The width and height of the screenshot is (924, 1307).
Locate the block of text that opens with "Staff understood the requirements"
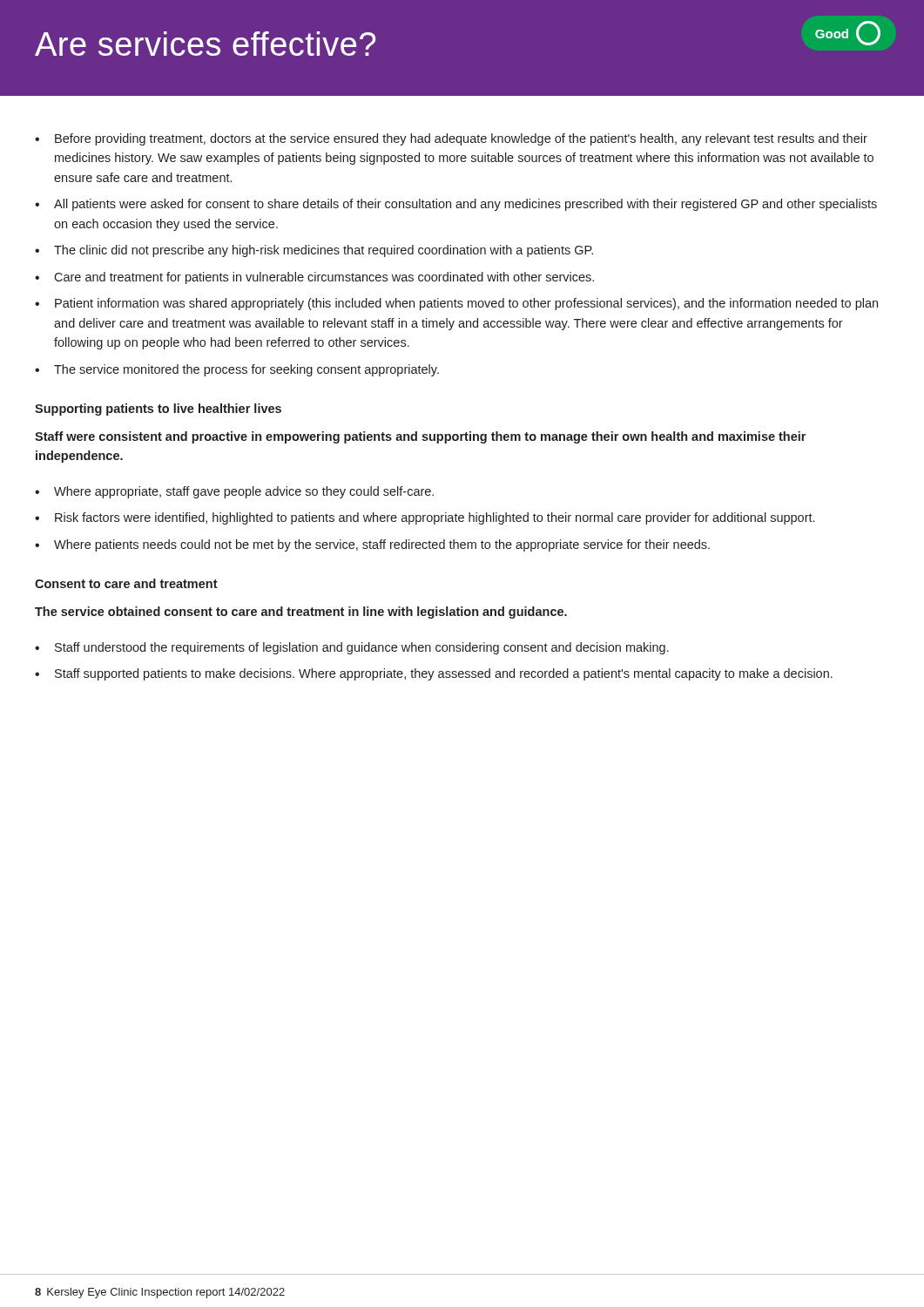362,647
